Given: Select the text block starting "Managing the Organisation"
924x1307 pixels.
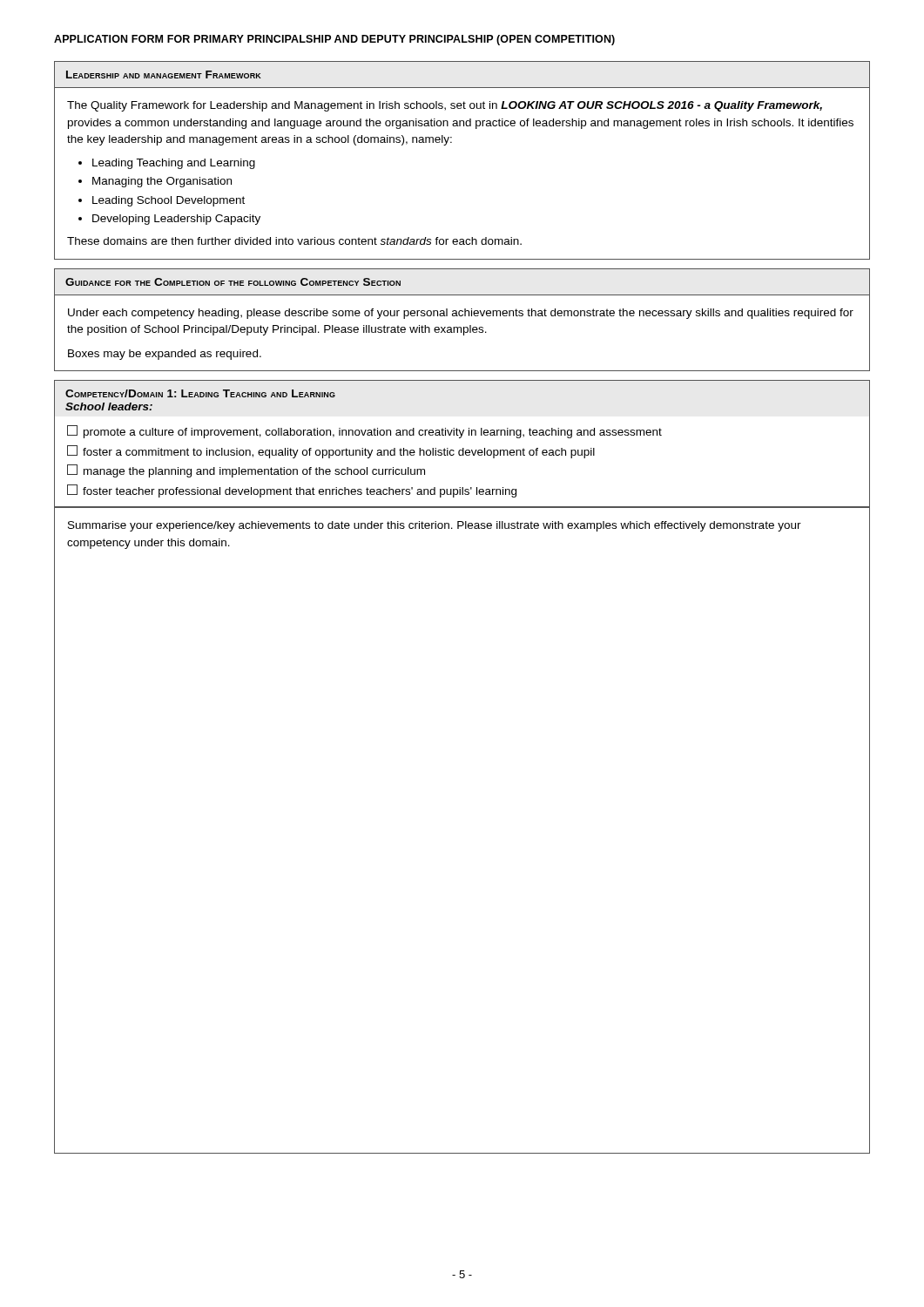Looking at the screenshot, I should [x=162, y=181].
